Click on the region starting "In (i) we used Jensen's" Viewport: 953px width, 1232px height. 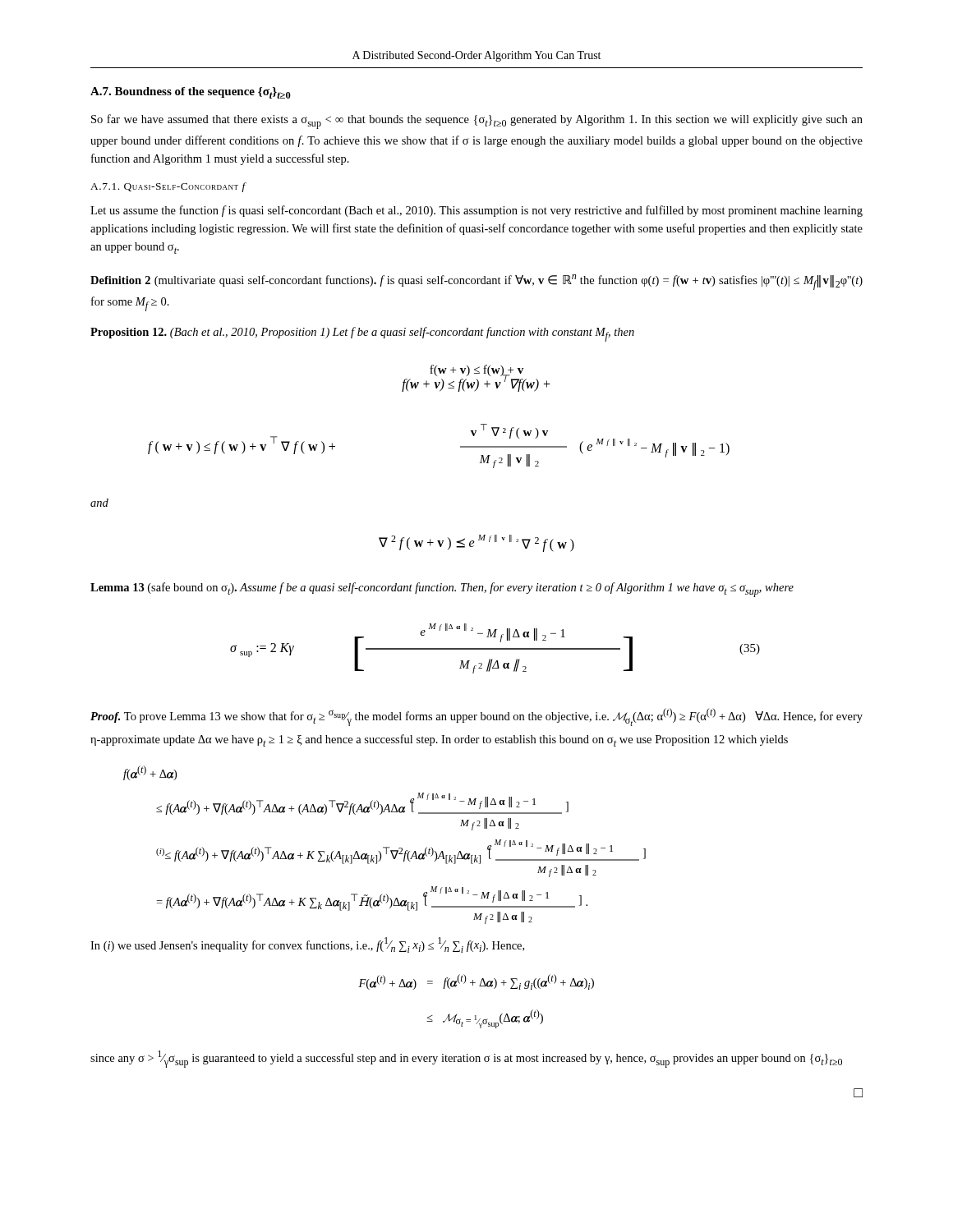(308, 945)
